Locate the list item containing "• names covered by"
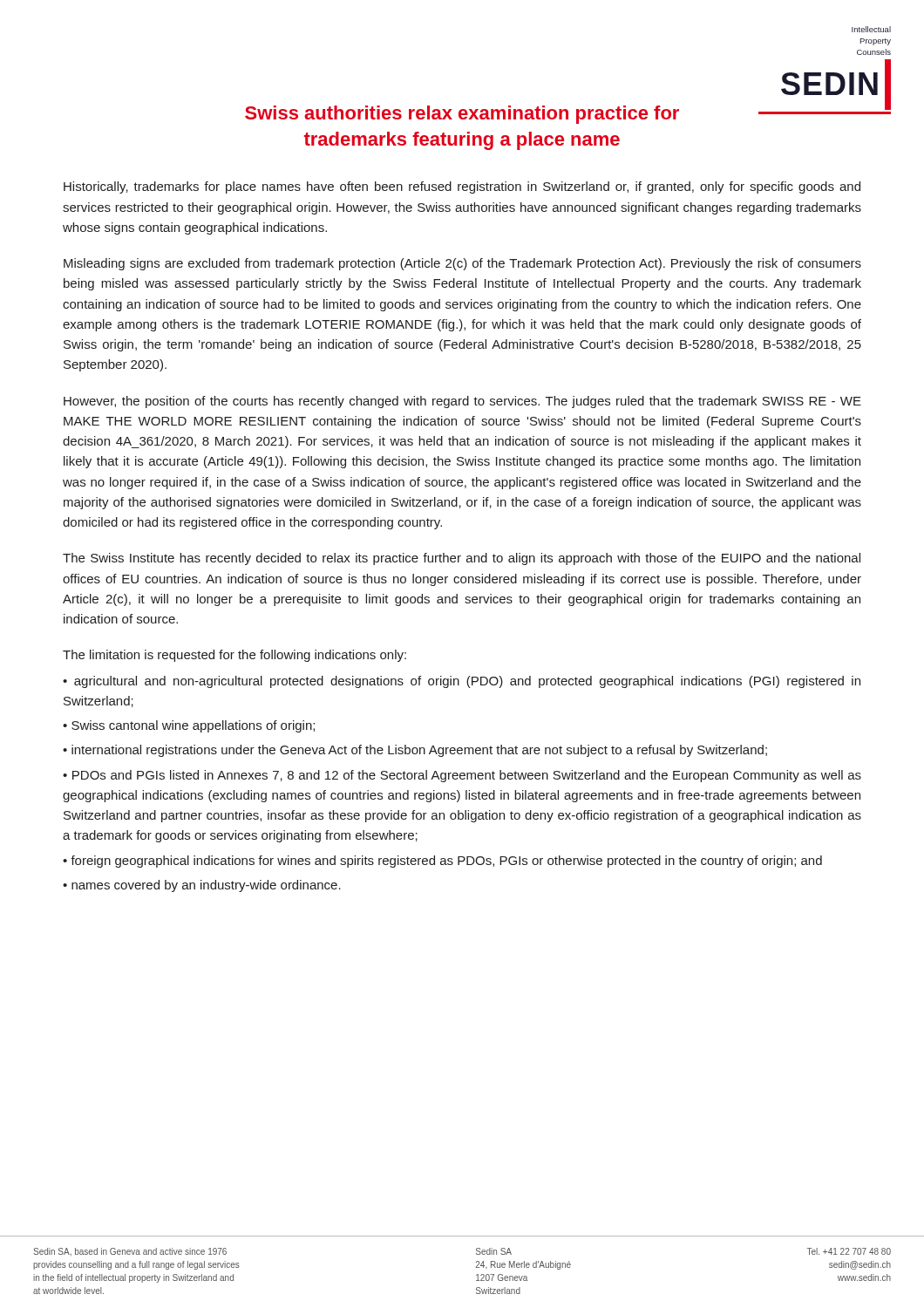The height and width of the screenshot is (1308, 924). point(202,885)
